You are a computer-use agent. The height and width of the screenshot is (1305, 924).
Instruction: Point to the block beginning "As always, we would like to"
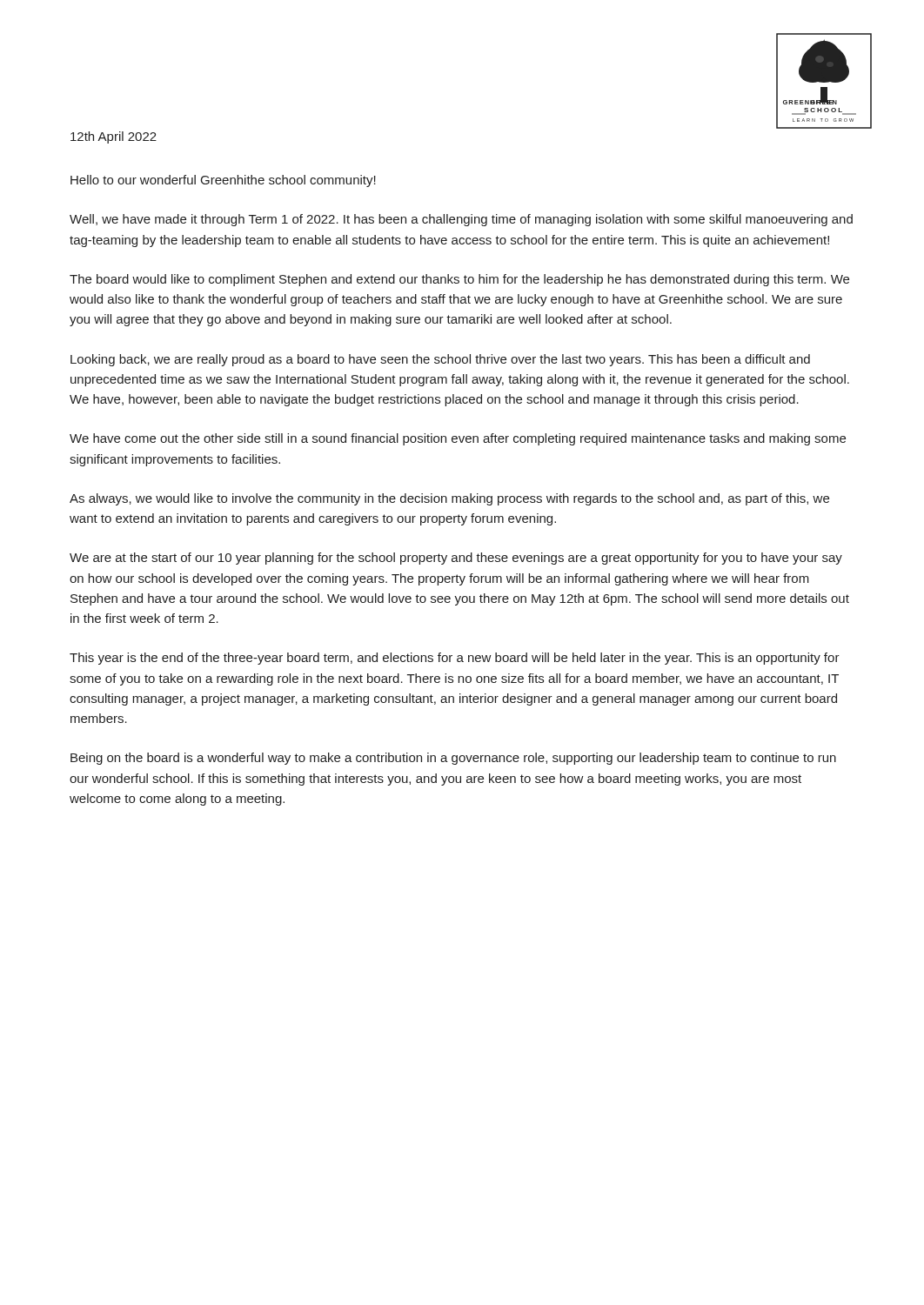[x=450, y=508]
